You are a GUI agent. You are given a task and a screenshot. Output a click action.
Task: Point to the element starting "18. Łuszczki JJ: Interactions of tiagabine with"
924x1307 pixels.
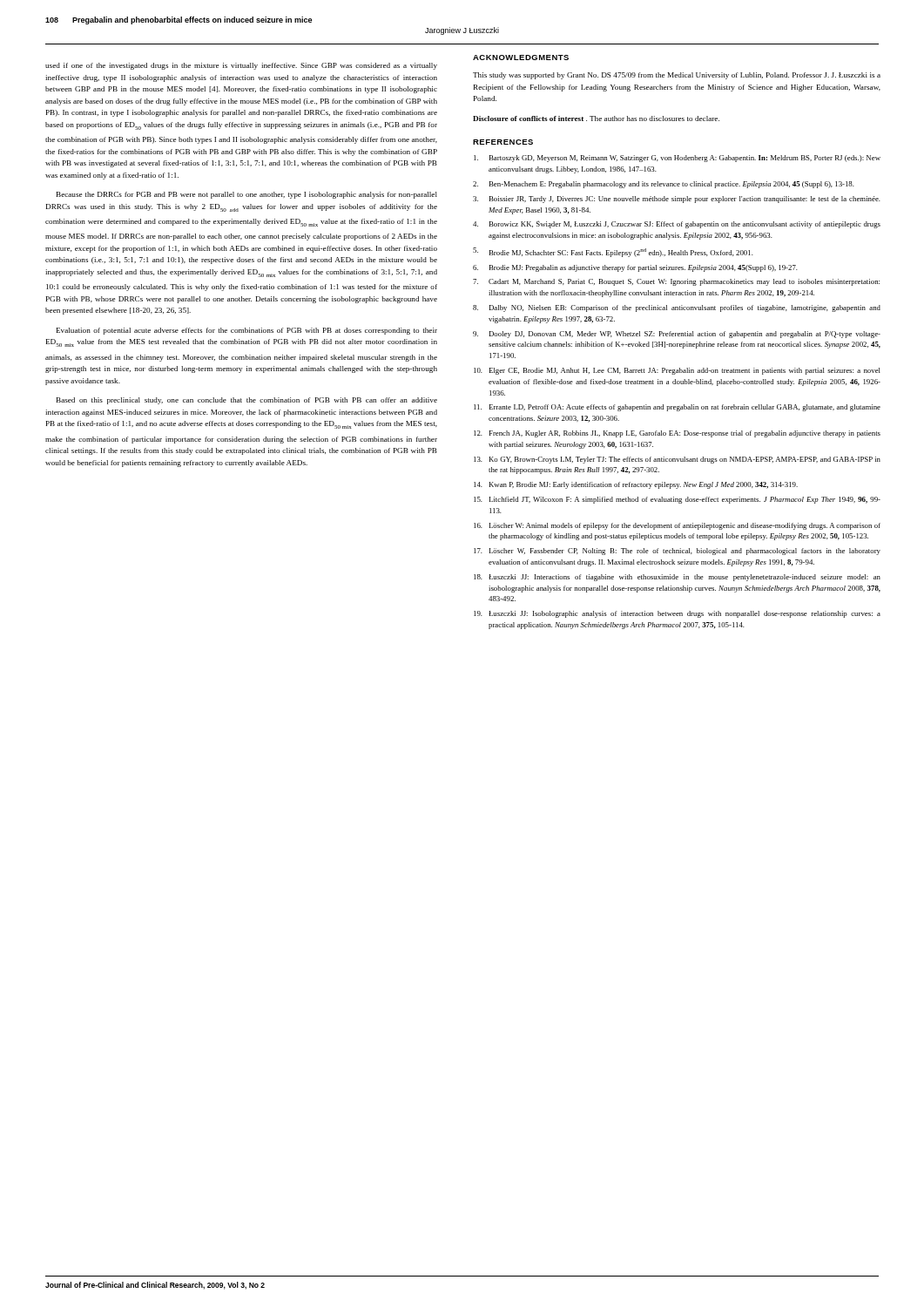coord(677,588)
